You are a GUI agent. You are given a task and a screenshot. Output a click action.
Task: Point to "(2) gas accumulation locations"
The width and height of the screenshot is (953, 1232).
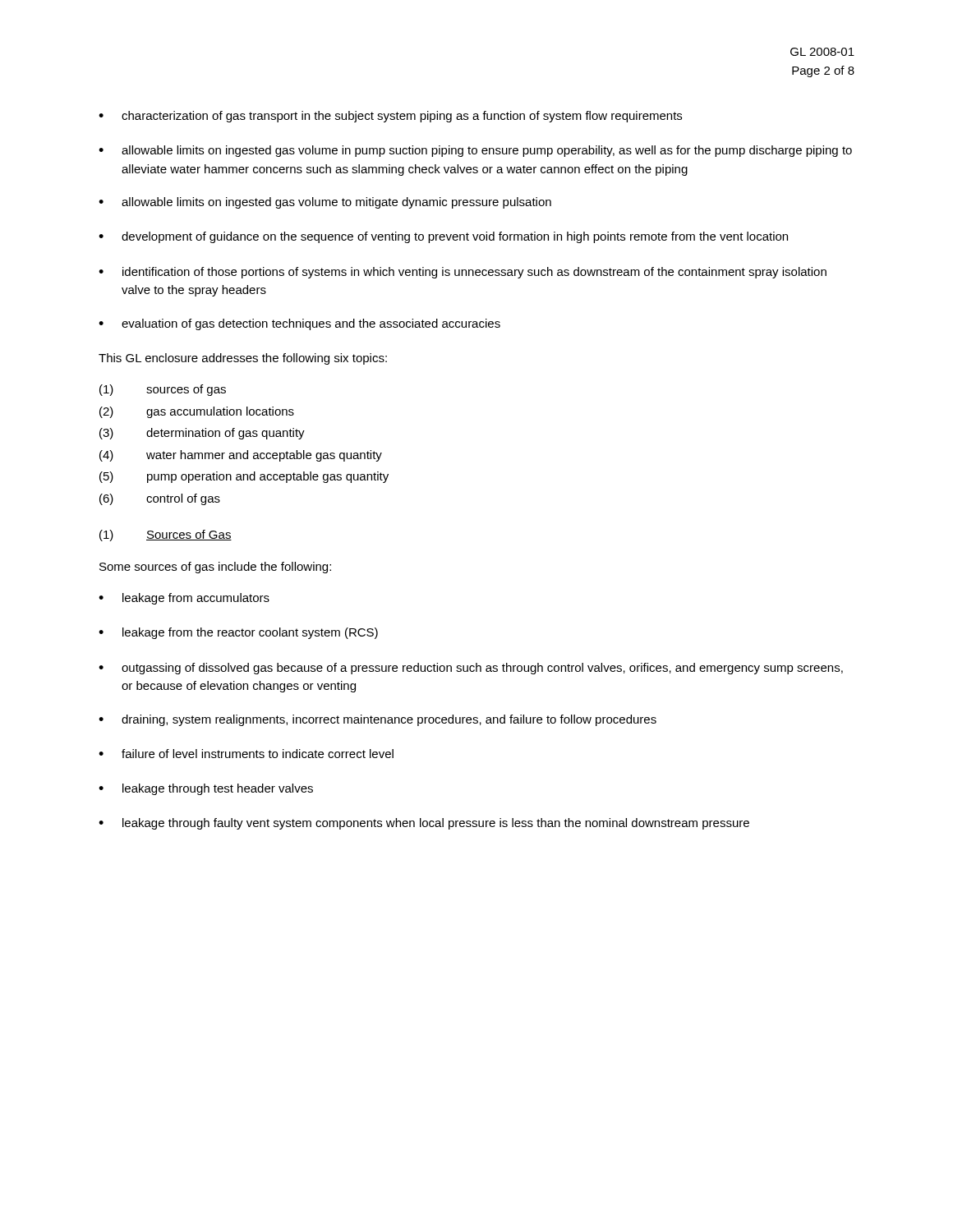point(196,411)
